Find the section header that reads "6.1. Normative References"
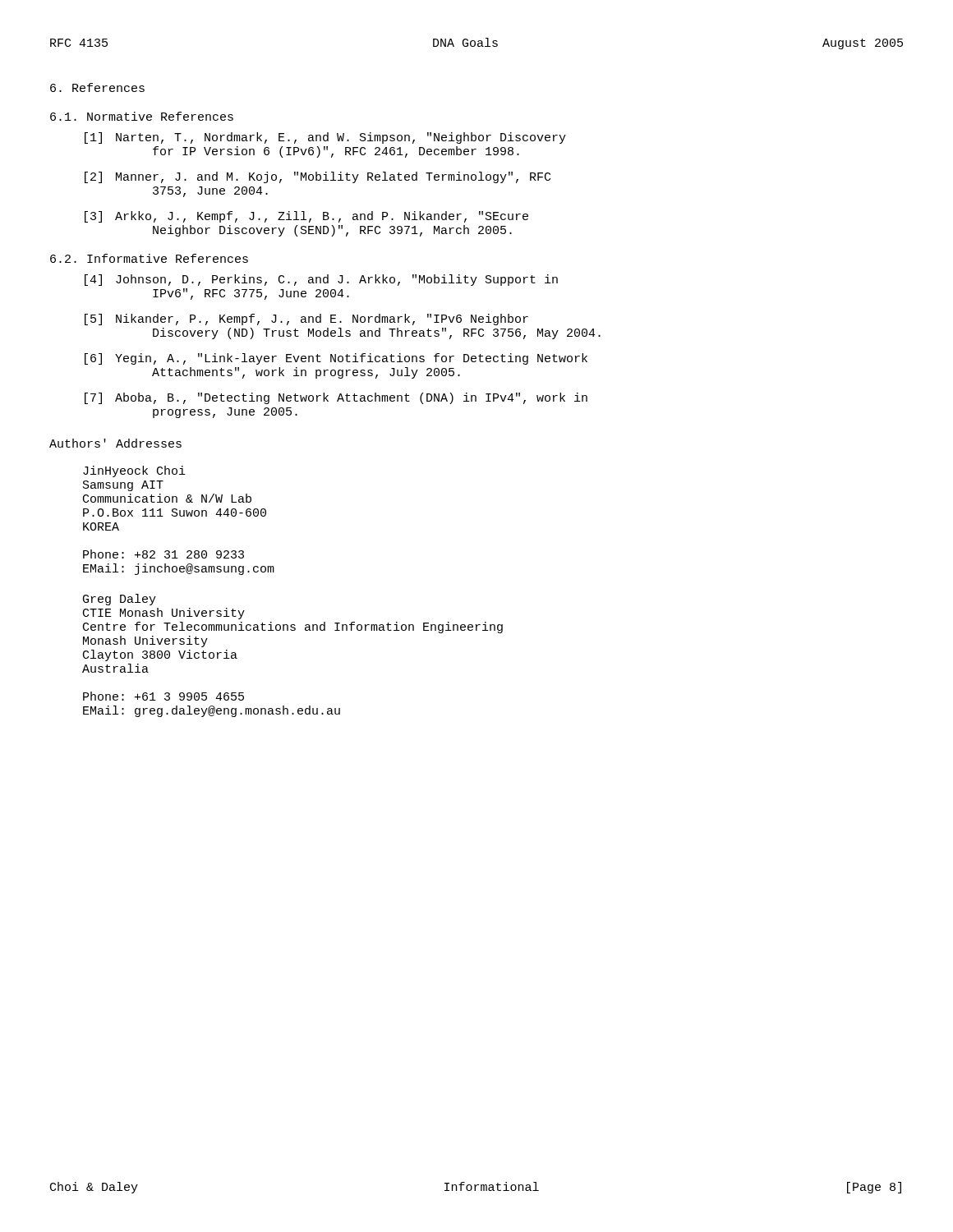The height and width of the screenshot is (1232, 953). pos(142,118)
